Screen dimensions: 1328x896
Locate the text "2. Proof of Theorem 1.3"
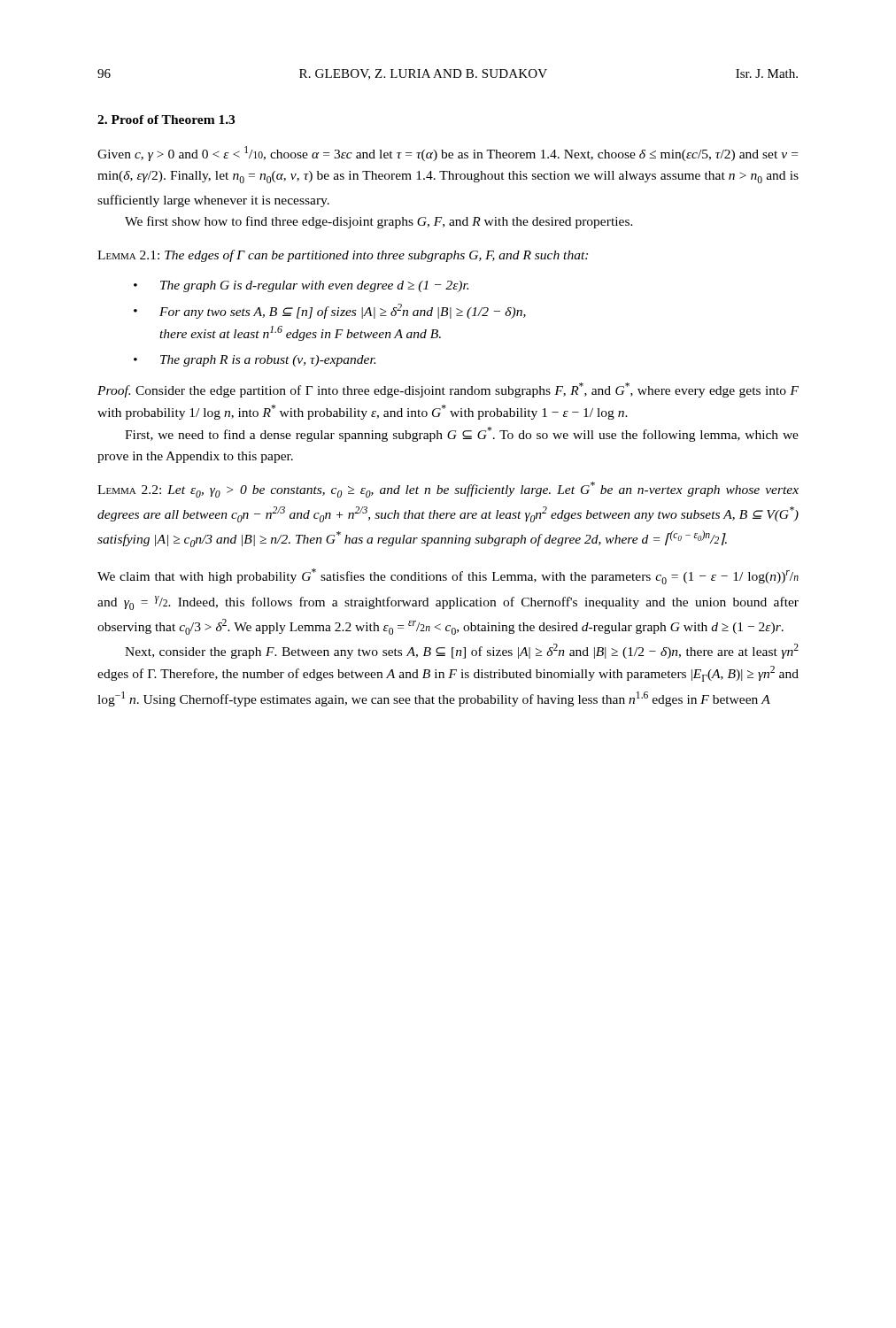(166, 119)
